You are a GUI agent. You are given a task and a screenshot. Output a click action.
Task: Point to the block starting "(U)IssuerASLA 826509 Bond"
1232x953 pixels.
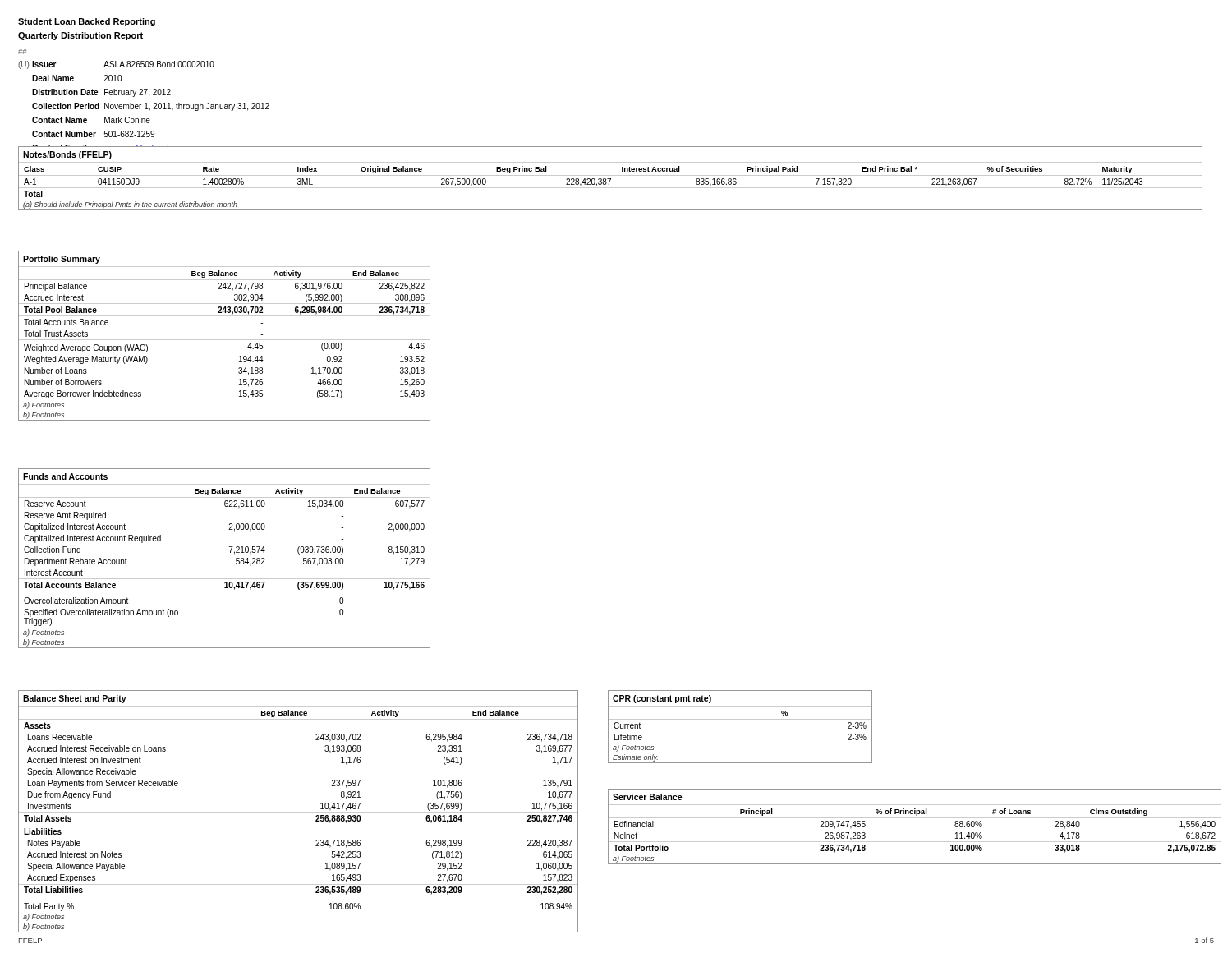click(x=144, y=108)
